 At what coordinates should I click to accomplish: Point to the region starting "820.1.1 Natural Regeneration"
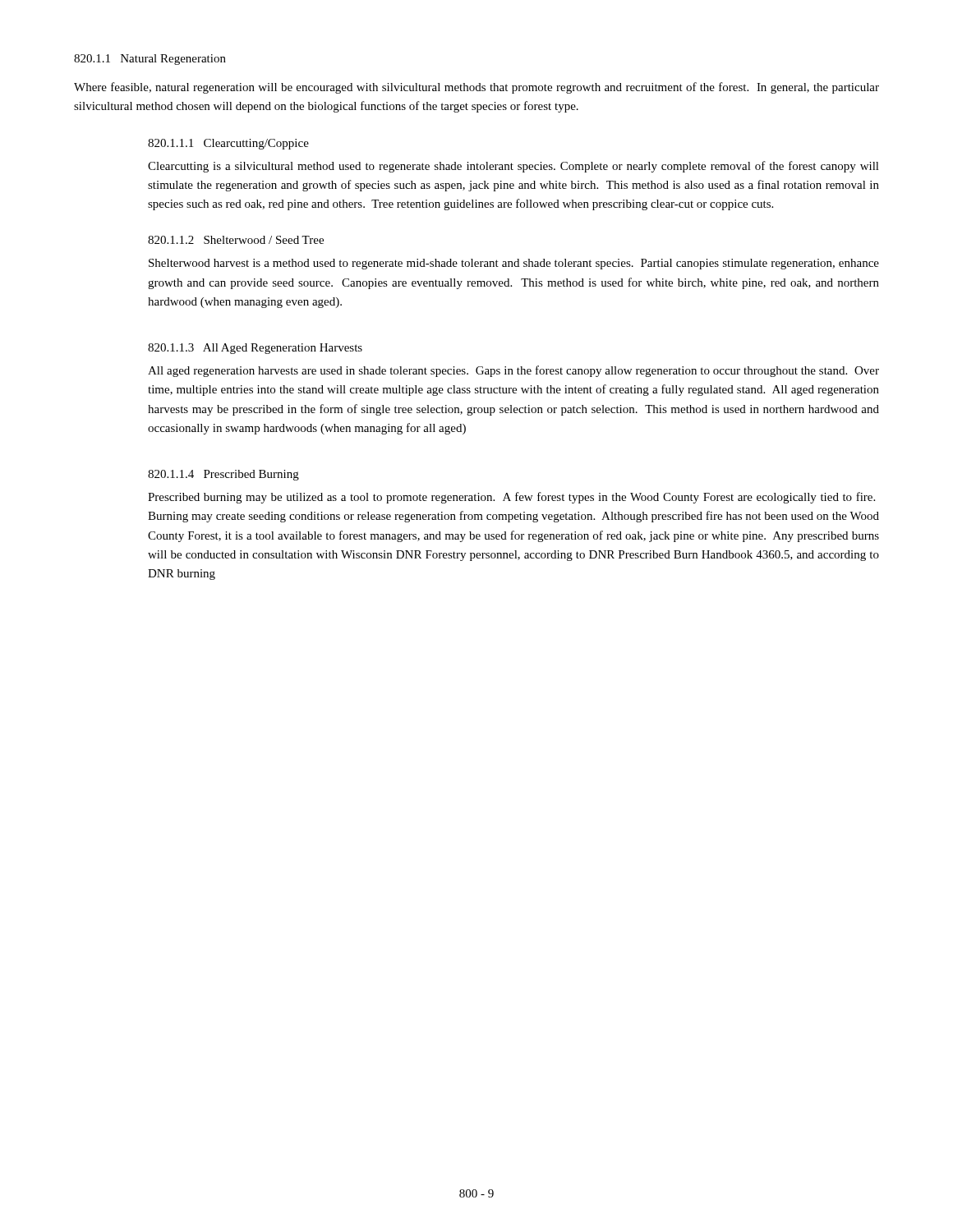point(150,60)
